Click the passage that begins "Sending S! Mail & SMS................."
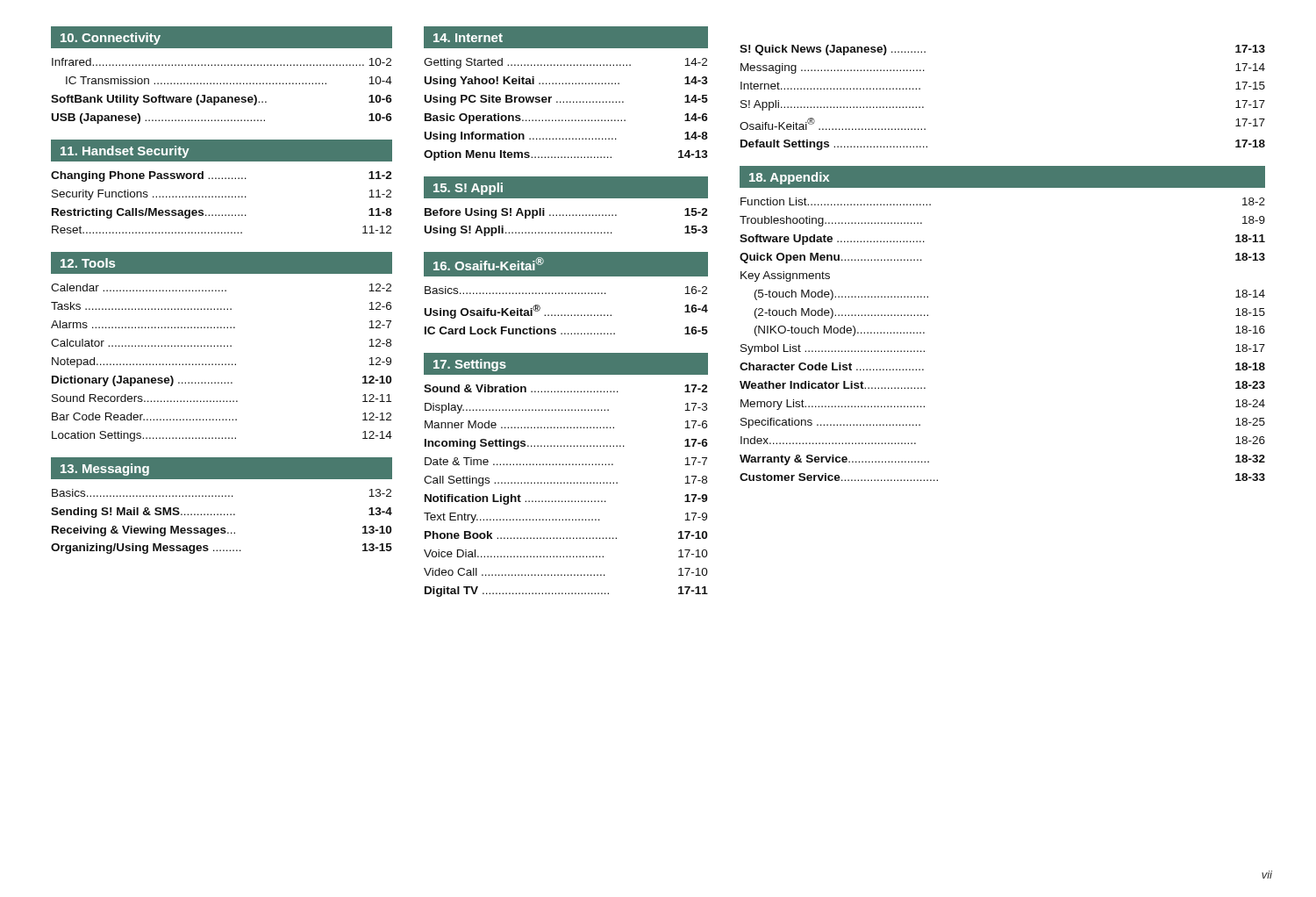 221,512
